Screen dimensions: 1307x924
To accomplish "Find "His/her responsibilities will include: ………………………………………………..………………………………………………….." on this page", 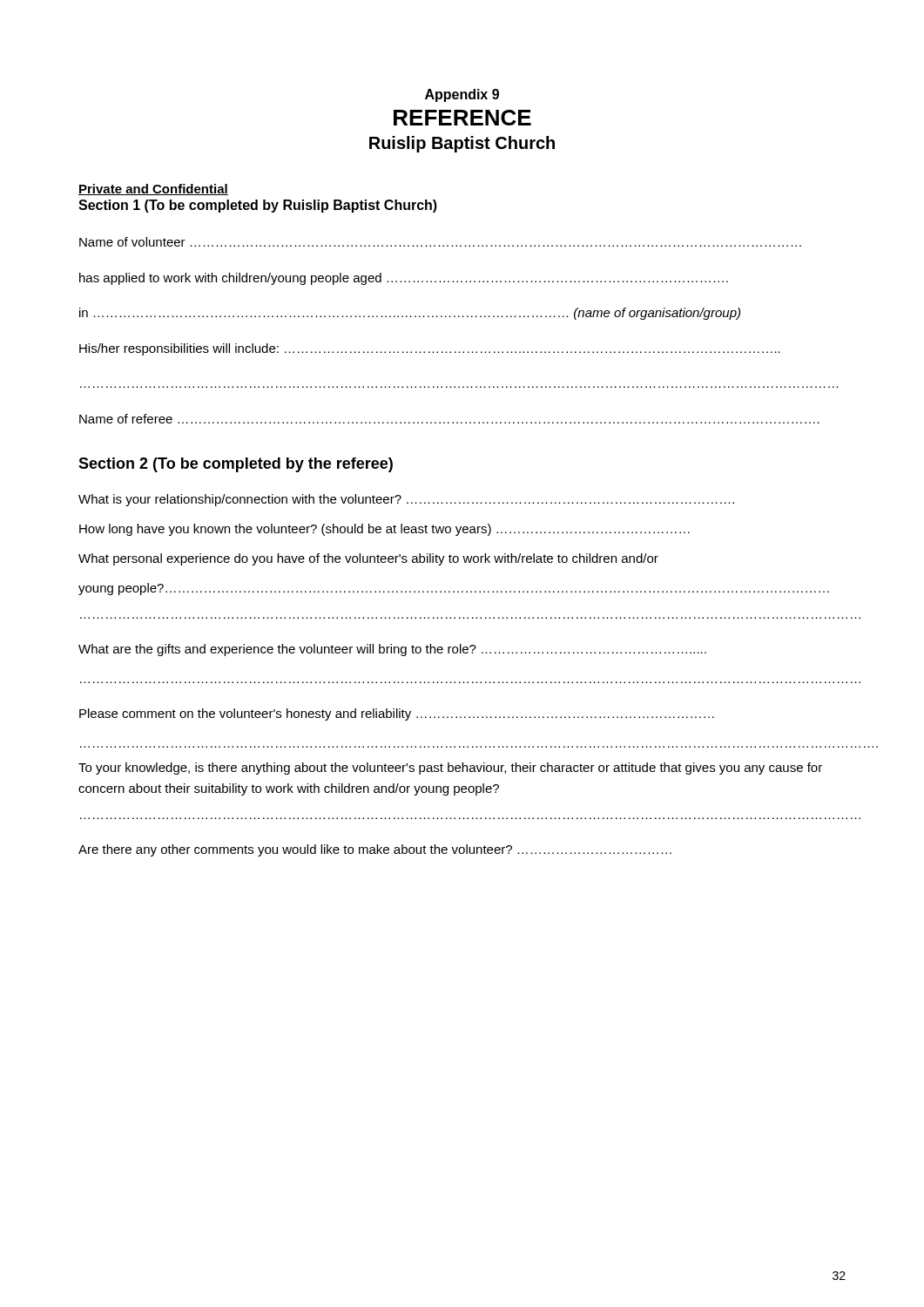I will point(430,348).
